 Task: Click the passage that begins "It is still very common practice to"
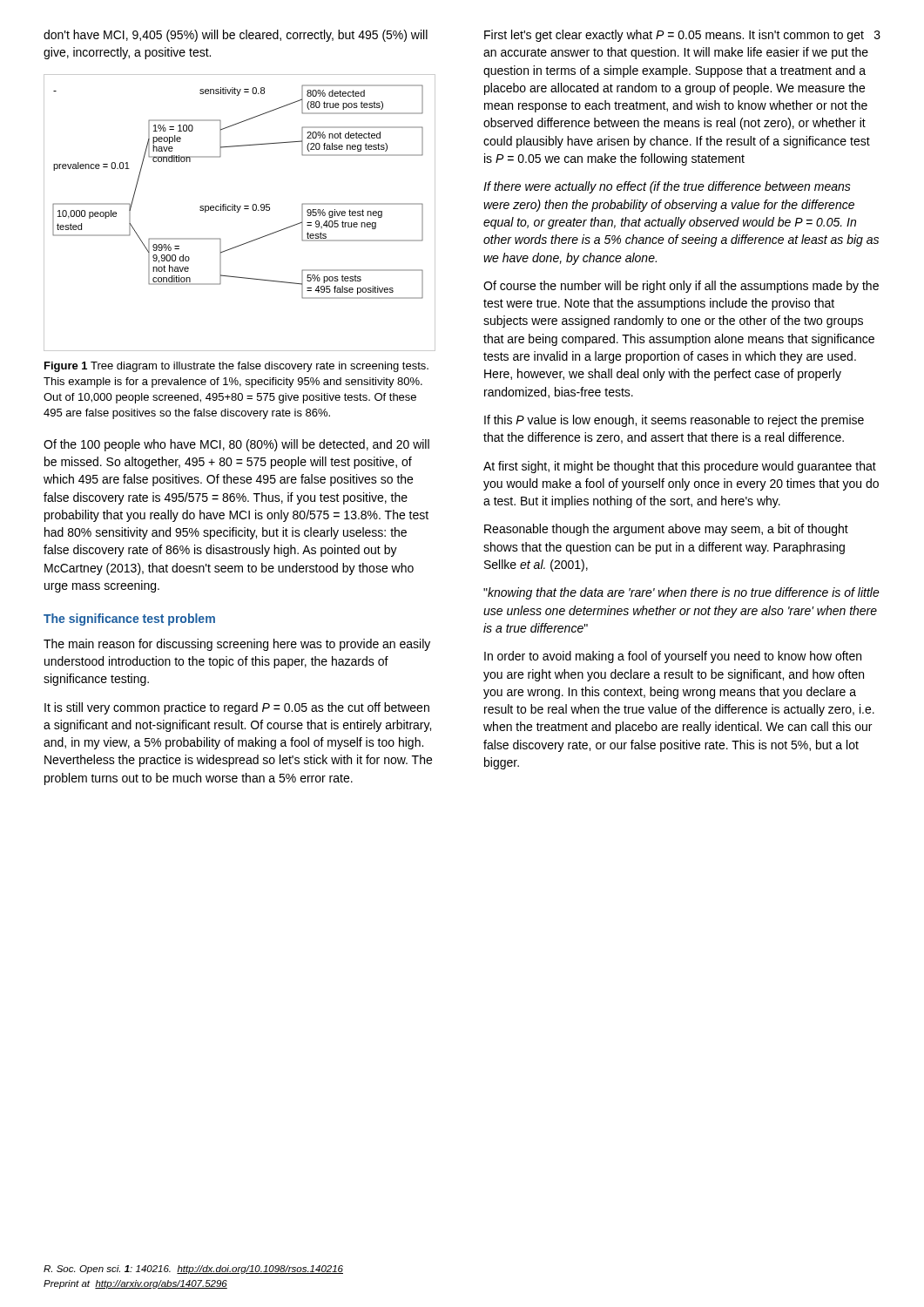(240, 743)
